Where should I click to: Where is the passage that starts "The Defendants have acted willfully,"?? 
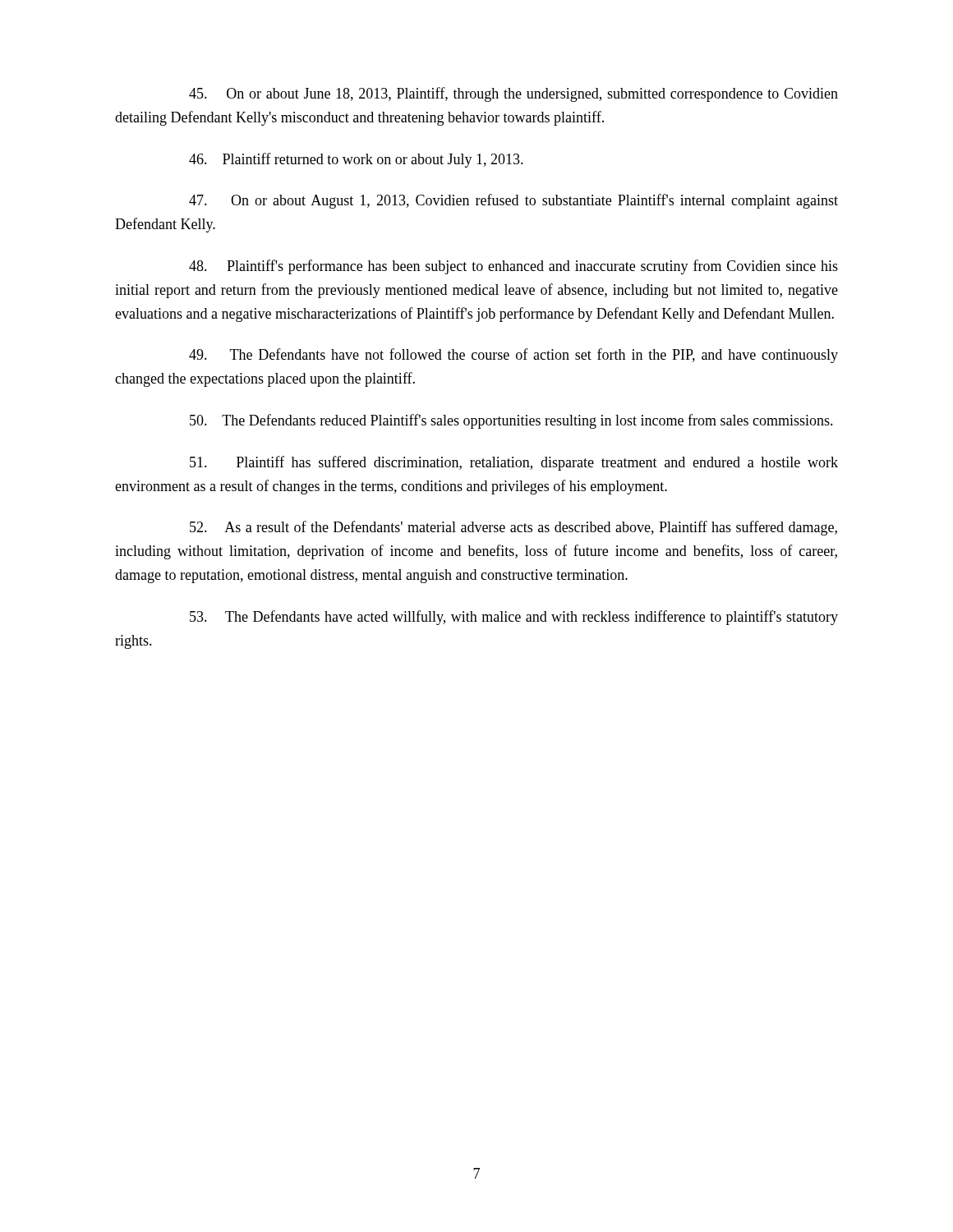point(476,628)
